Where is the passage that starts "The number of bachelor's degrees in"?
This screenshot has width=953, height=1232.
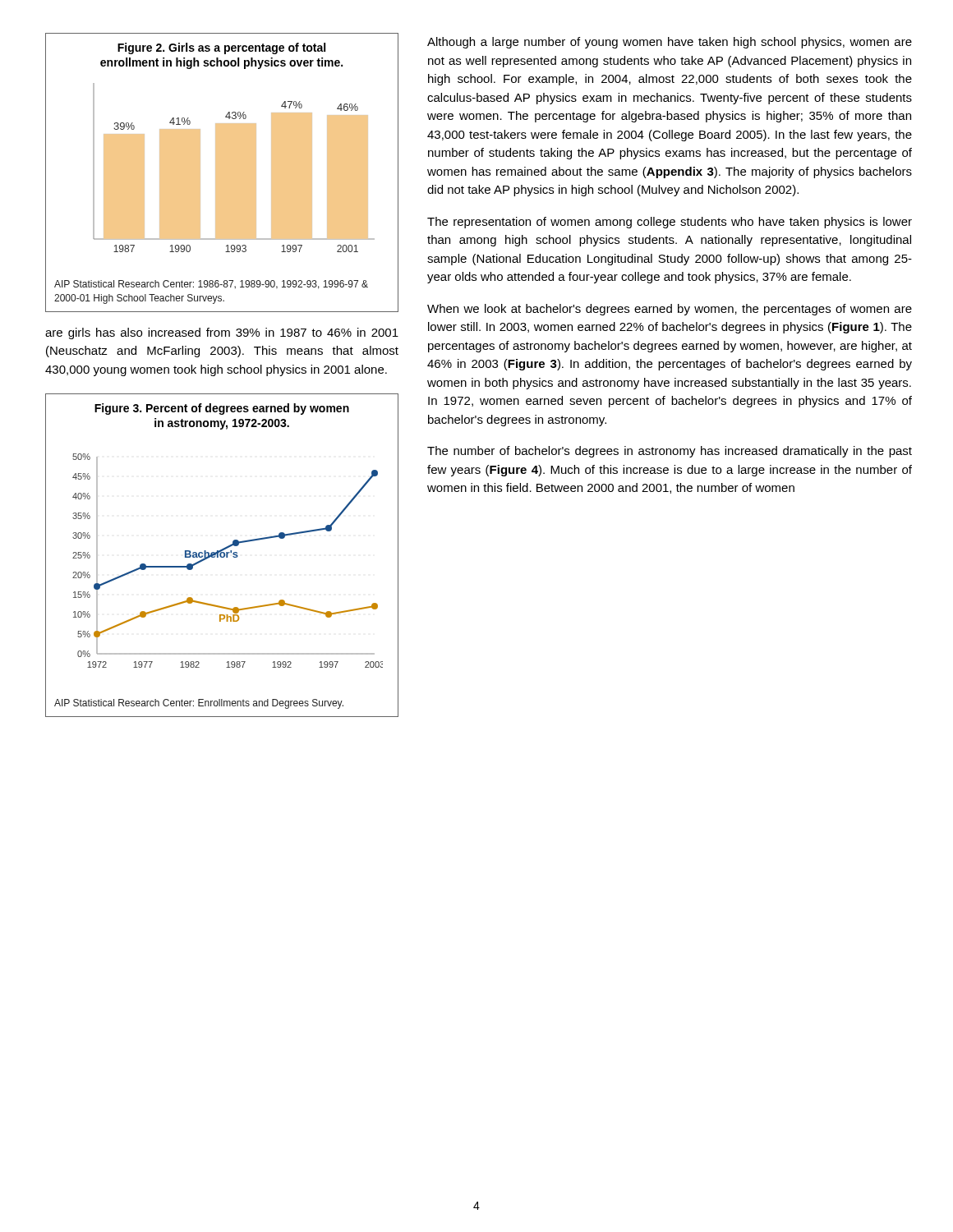[x=670, y=469]
